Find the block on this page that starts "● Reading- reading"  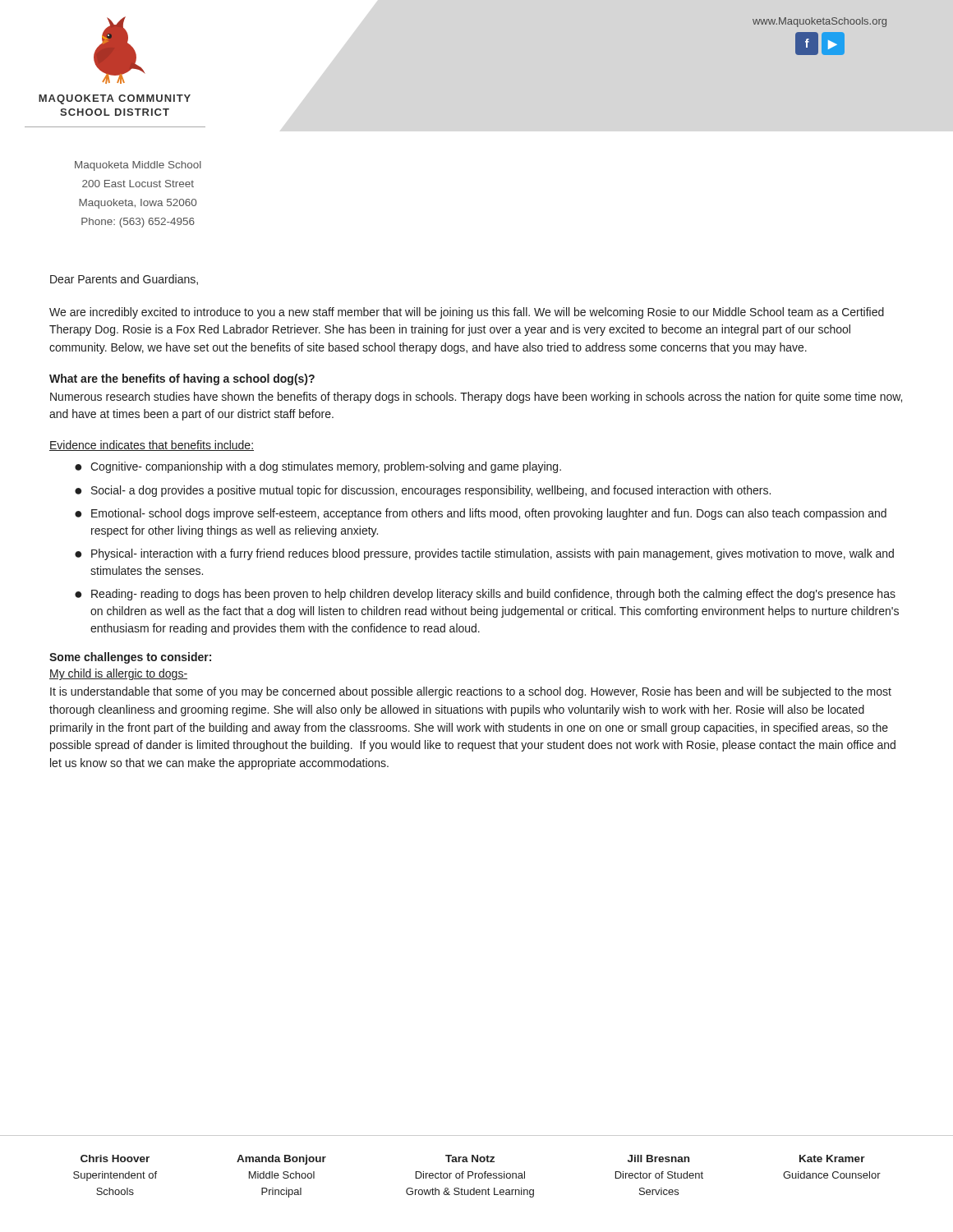point(489,612)
